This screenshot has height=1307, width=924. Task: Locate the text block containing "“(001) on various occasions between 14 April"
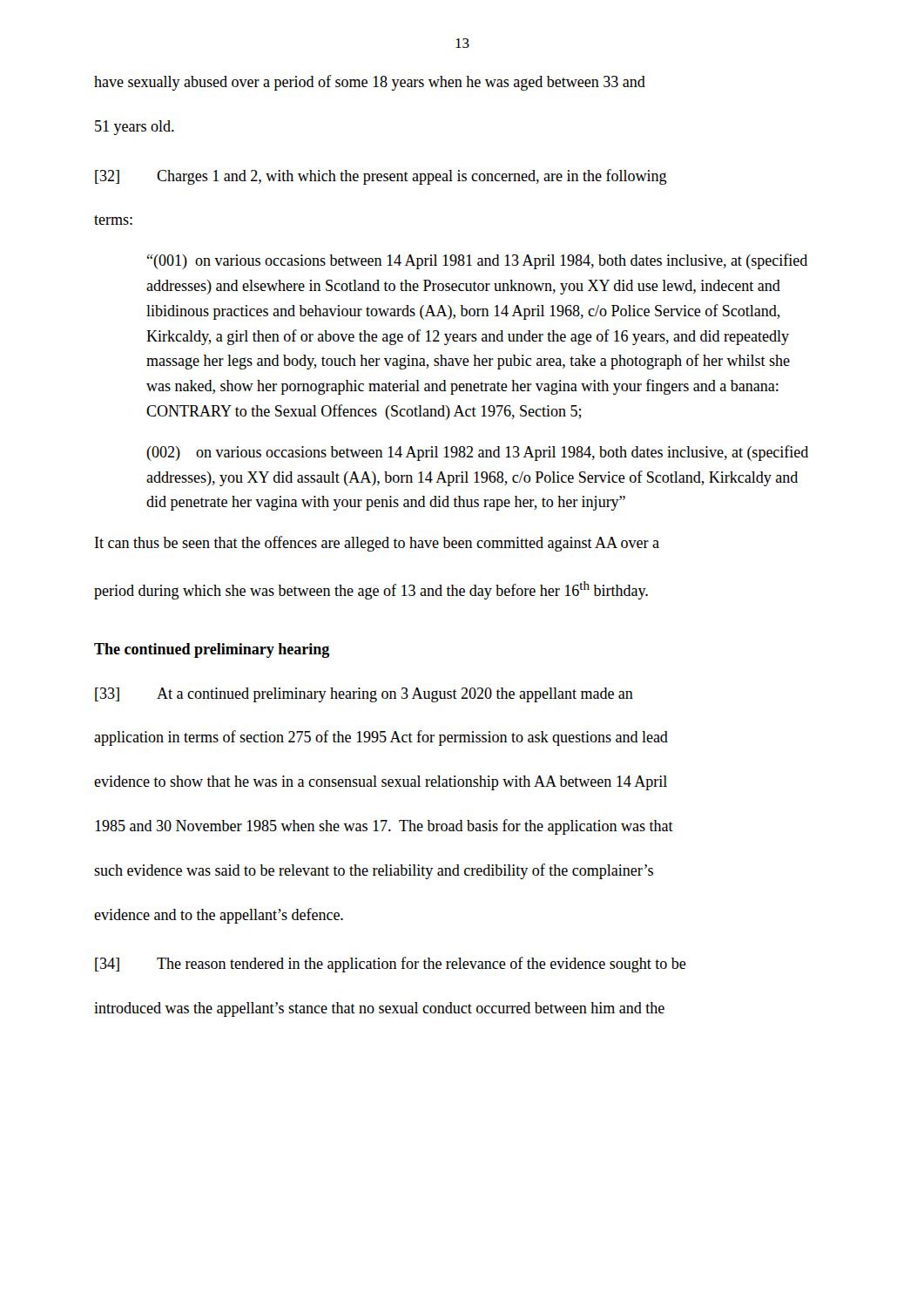[x=479, y=382]
